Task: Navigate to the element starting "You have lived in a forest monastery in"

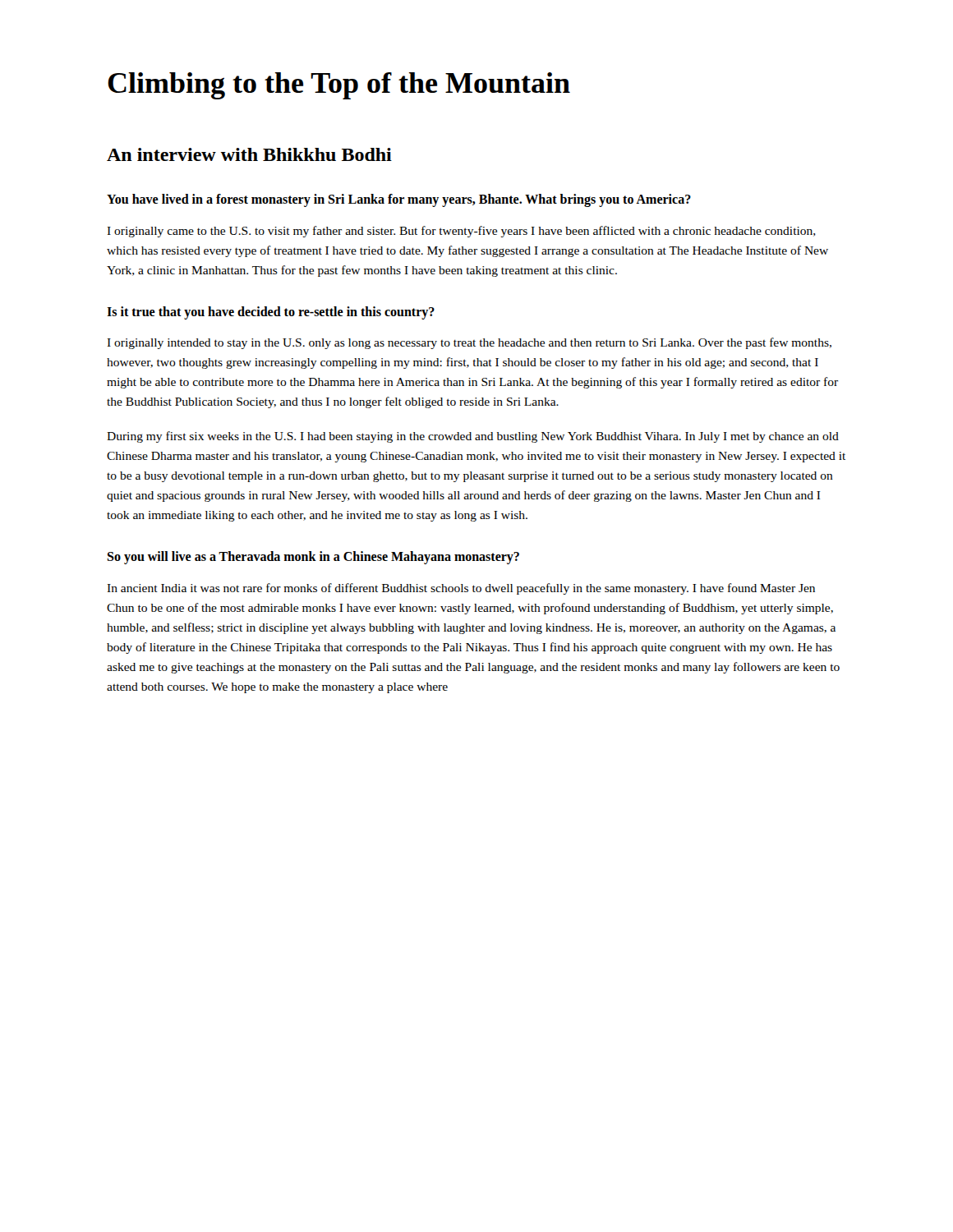Action: tap(399, 199)
